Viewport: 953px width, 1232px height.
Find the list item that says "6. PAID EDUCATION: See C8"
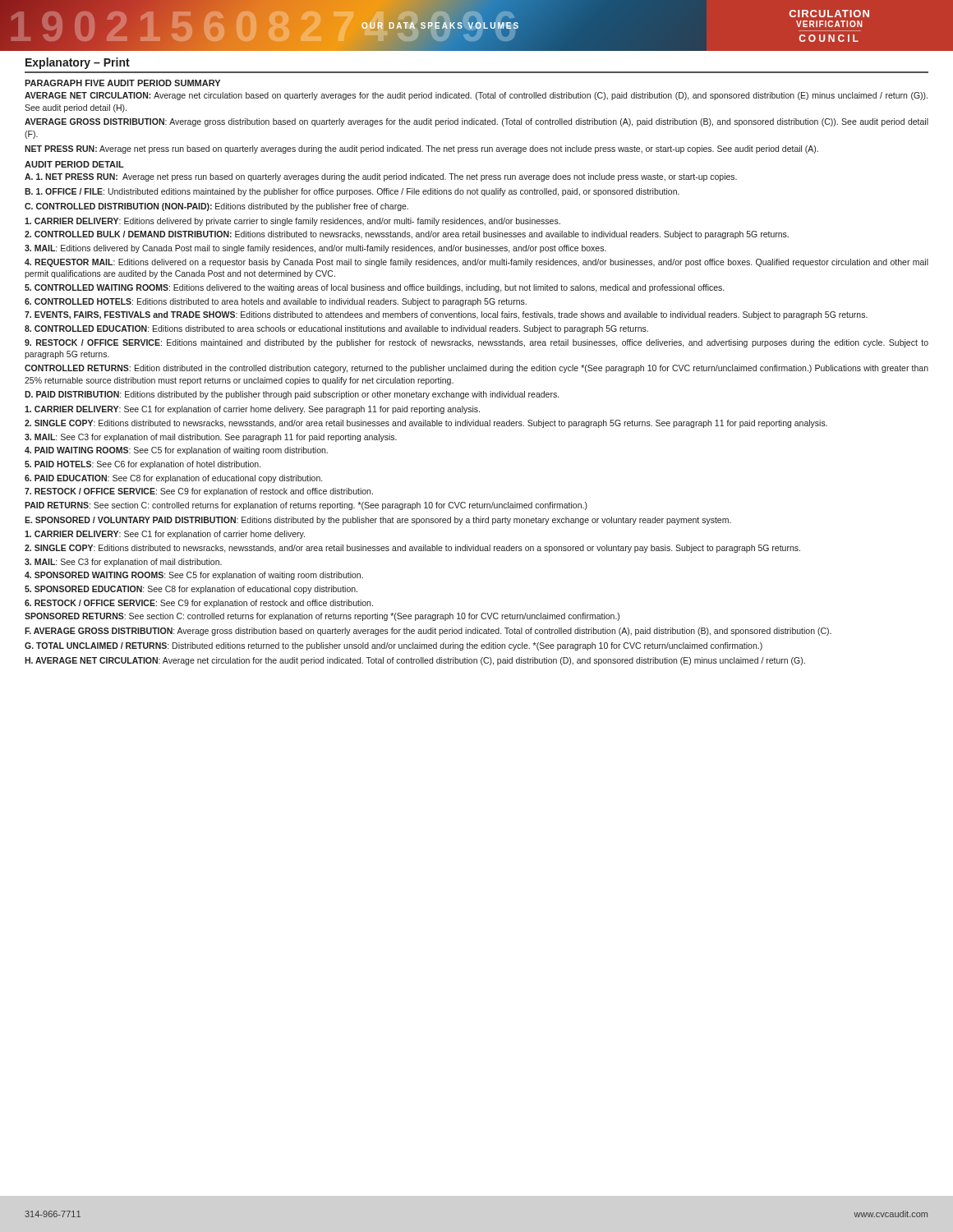(174, 478)
